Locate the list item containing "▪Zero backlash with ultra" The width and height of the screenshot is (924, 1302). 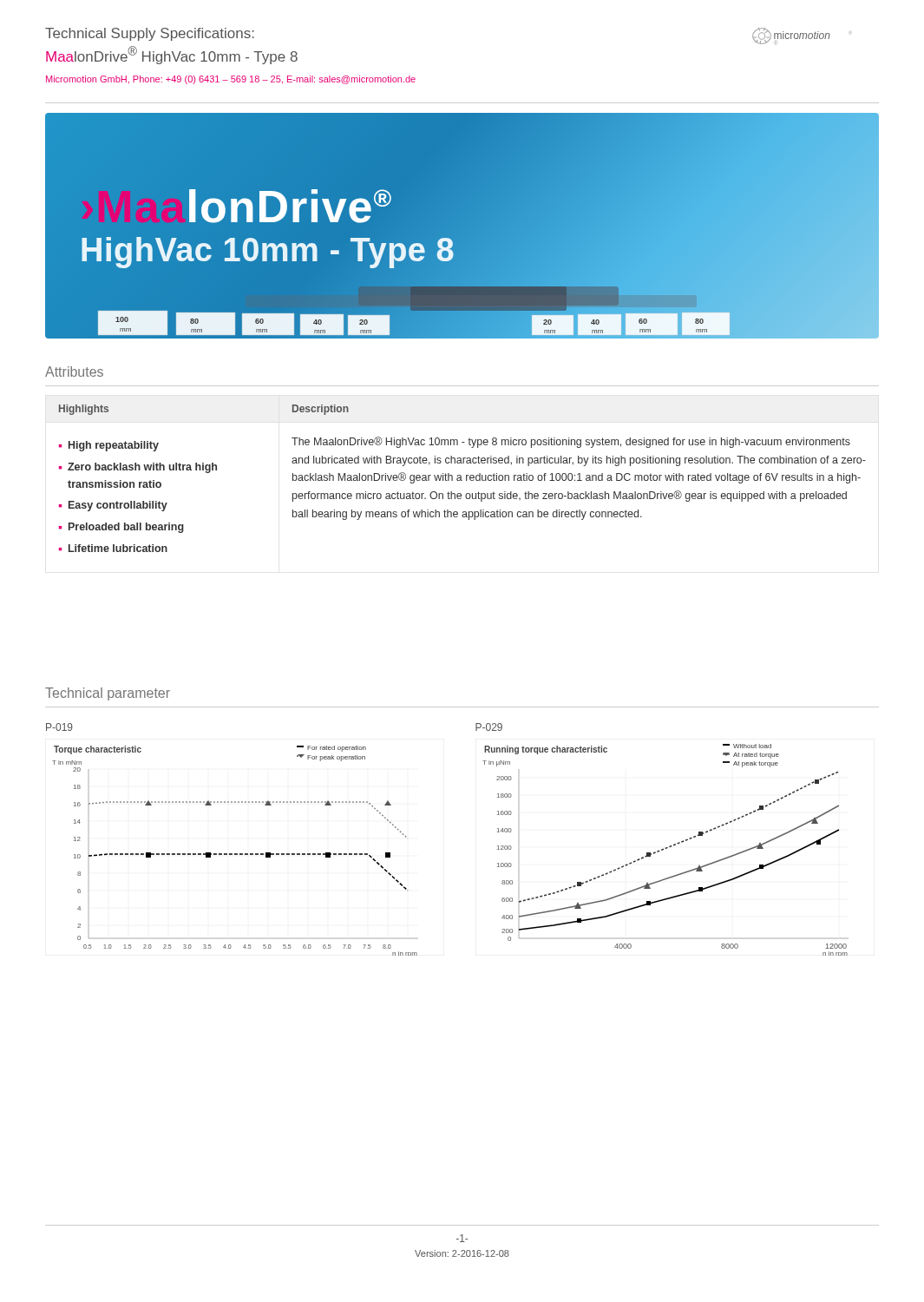(x=138, y=476)
